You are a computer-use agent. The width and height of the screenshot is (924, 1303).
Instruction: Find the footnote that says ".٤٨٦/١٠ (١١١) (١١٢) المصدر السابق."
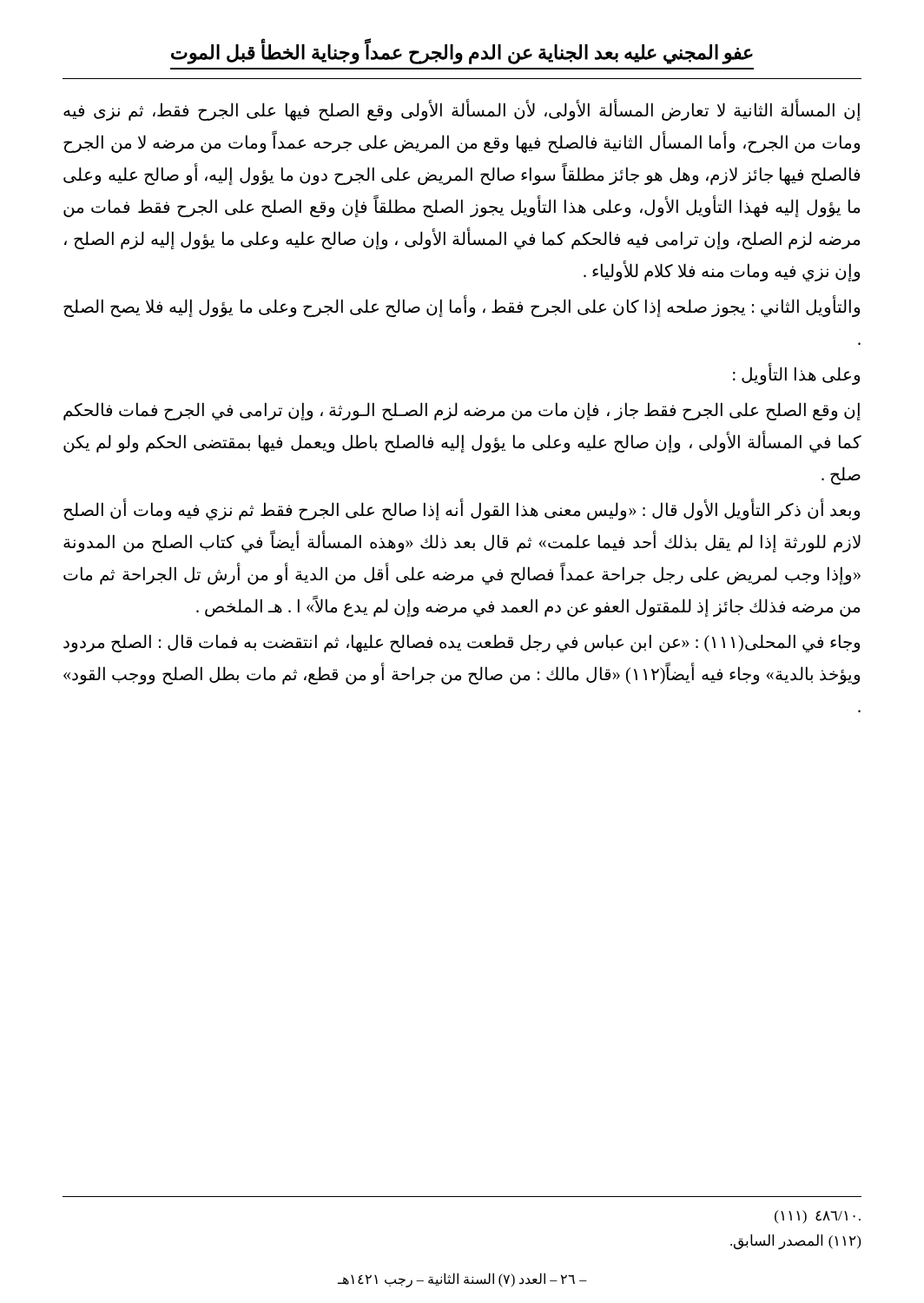click(x=818, y=1217)
